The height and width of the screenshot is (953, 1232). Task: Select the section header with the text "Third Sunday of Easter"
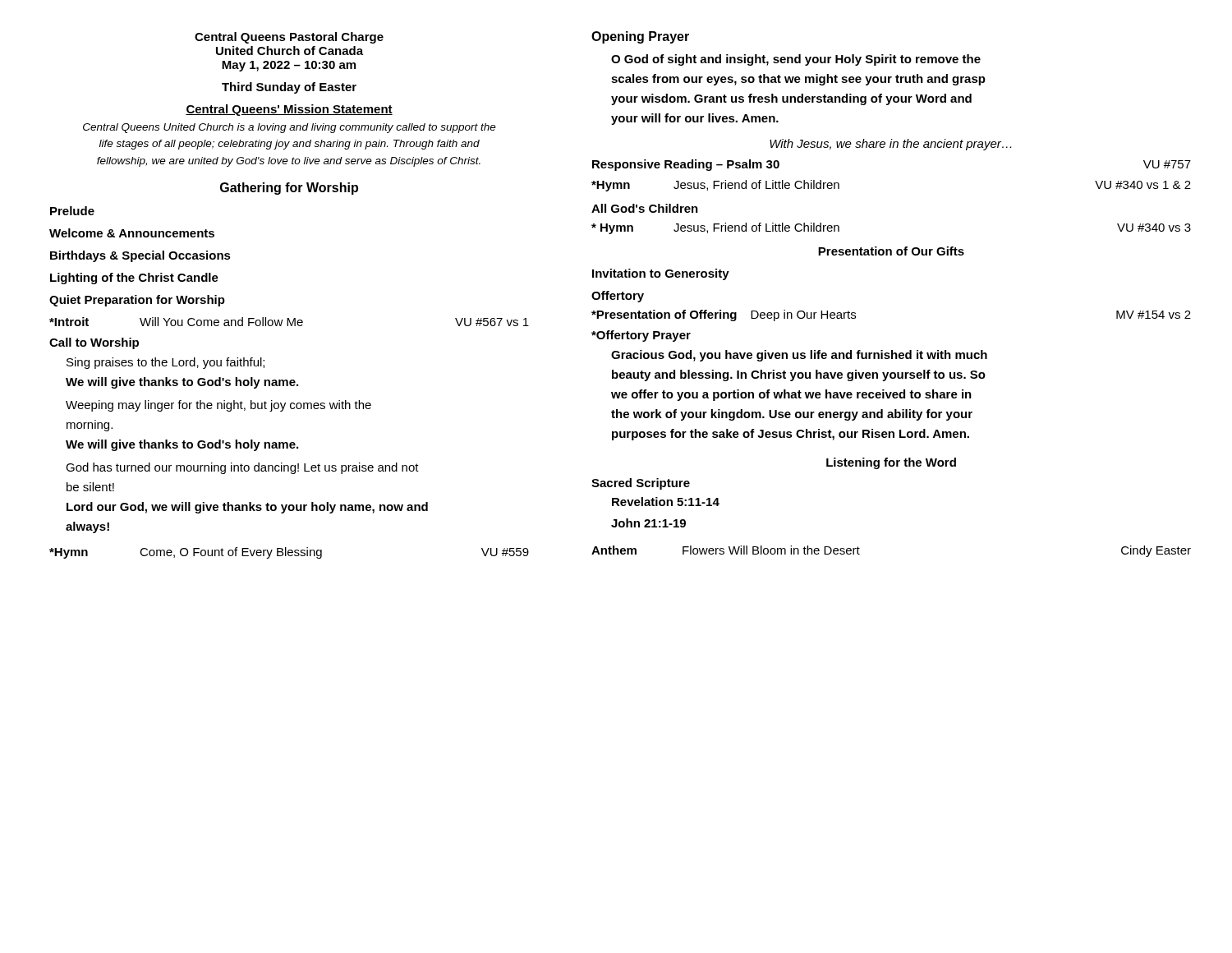click(289, 87)
